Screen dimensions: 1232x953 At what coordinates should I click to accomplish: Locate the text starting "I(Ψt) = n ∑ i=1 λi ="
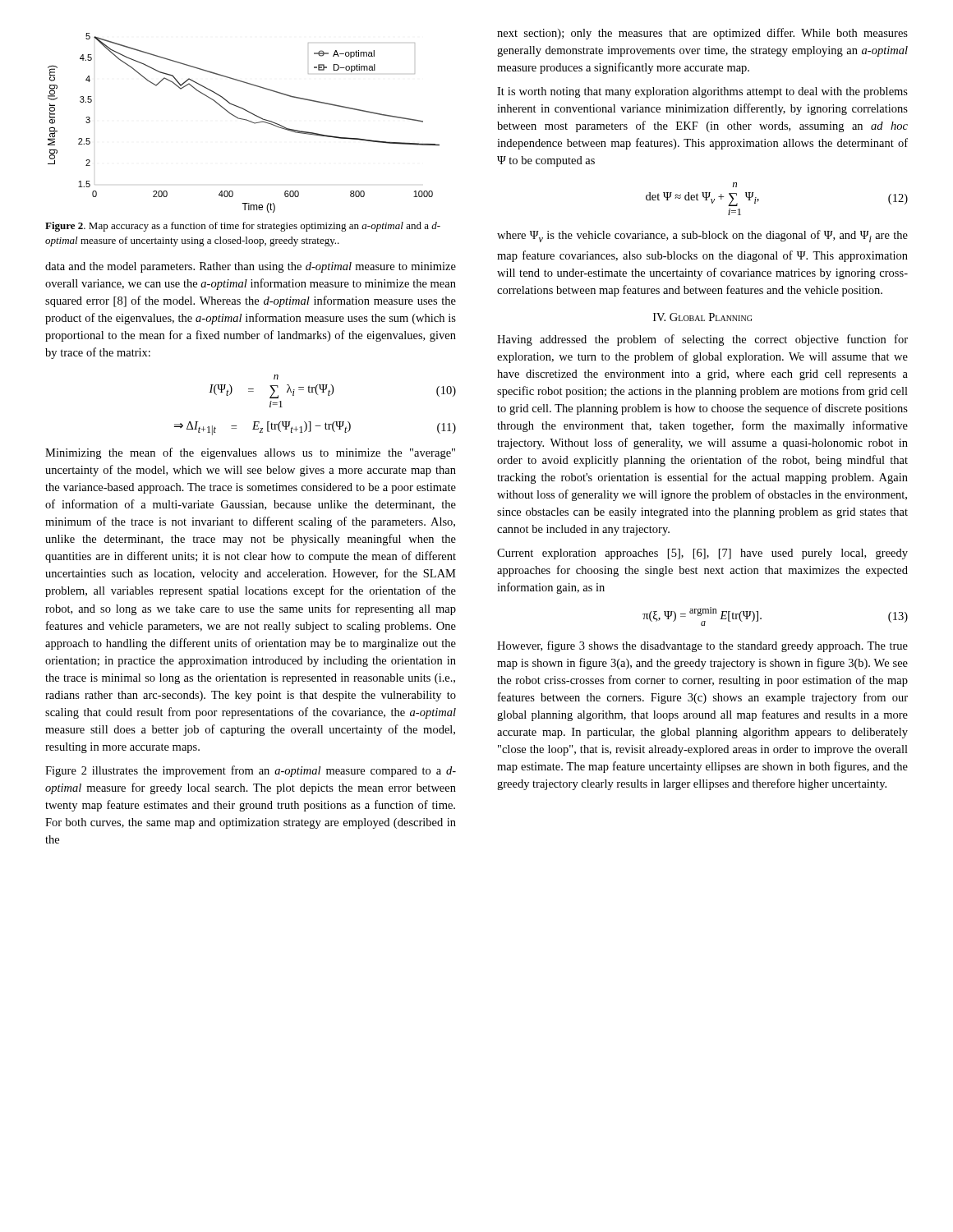click(x=251, y=390)
